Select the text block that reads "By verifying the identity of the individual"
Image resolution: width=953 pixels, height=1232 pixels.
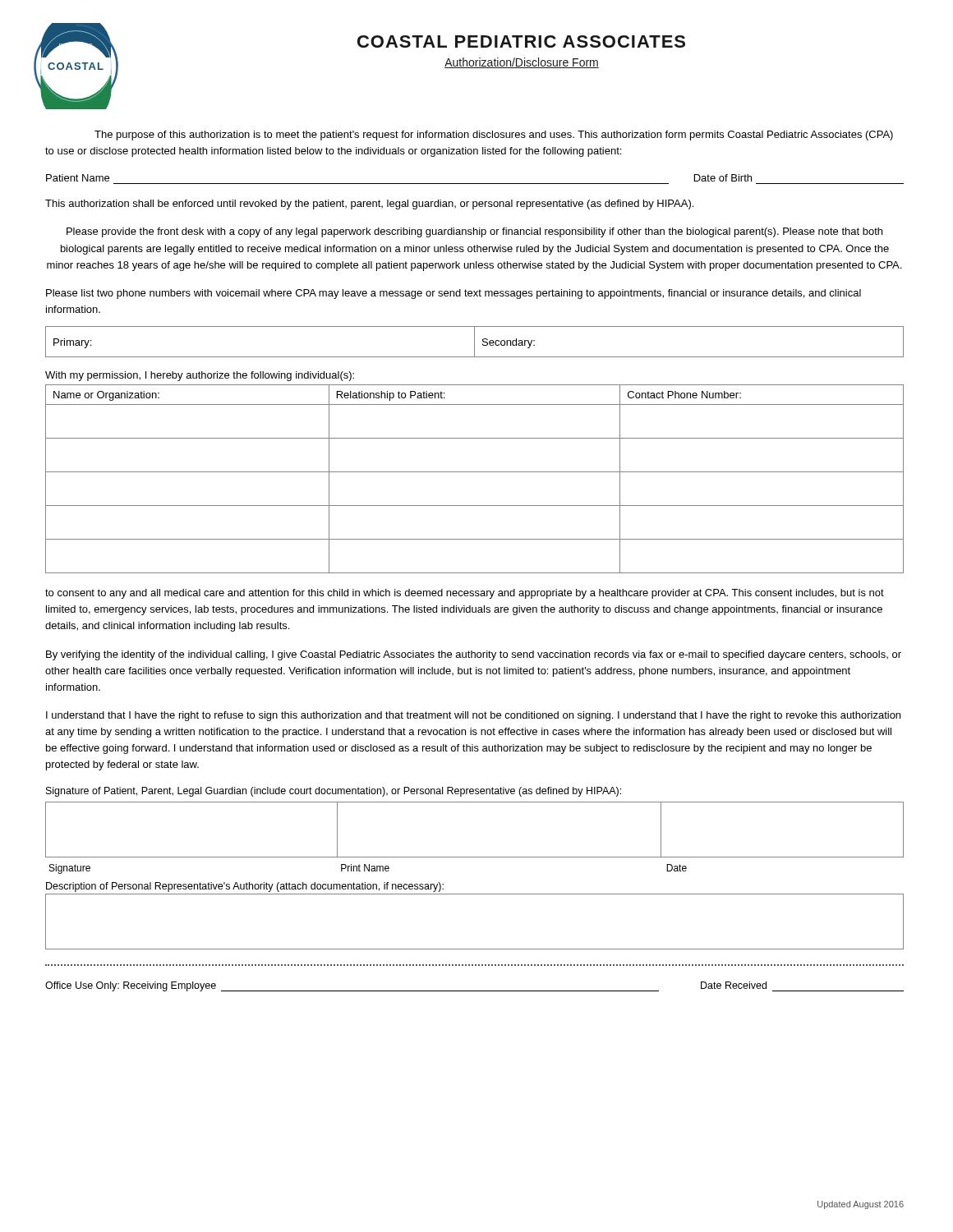(x=473, y=670)
